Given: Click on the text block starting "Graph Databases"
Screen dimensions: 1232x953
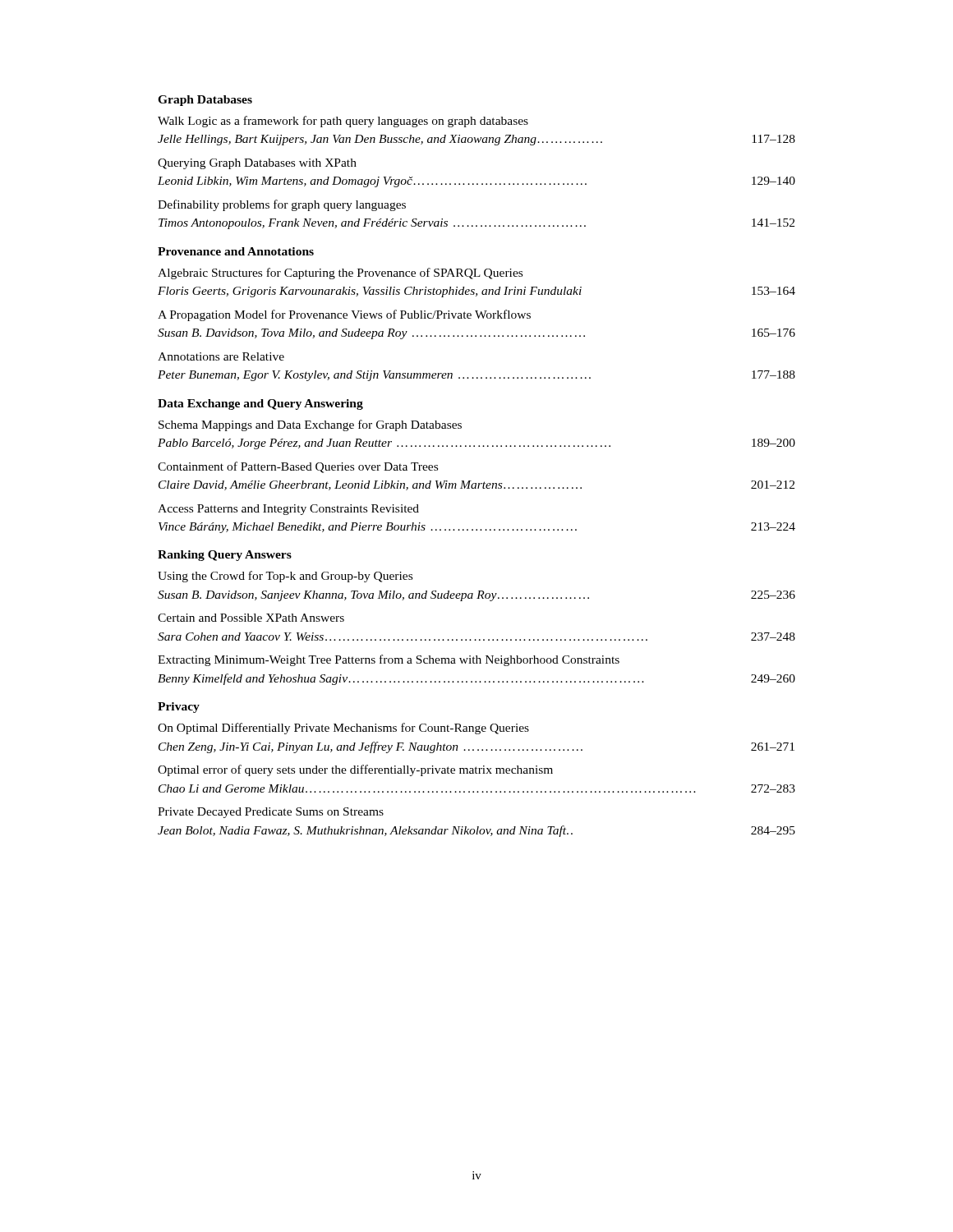Looking at the screenshot, I should coord(205,99).
